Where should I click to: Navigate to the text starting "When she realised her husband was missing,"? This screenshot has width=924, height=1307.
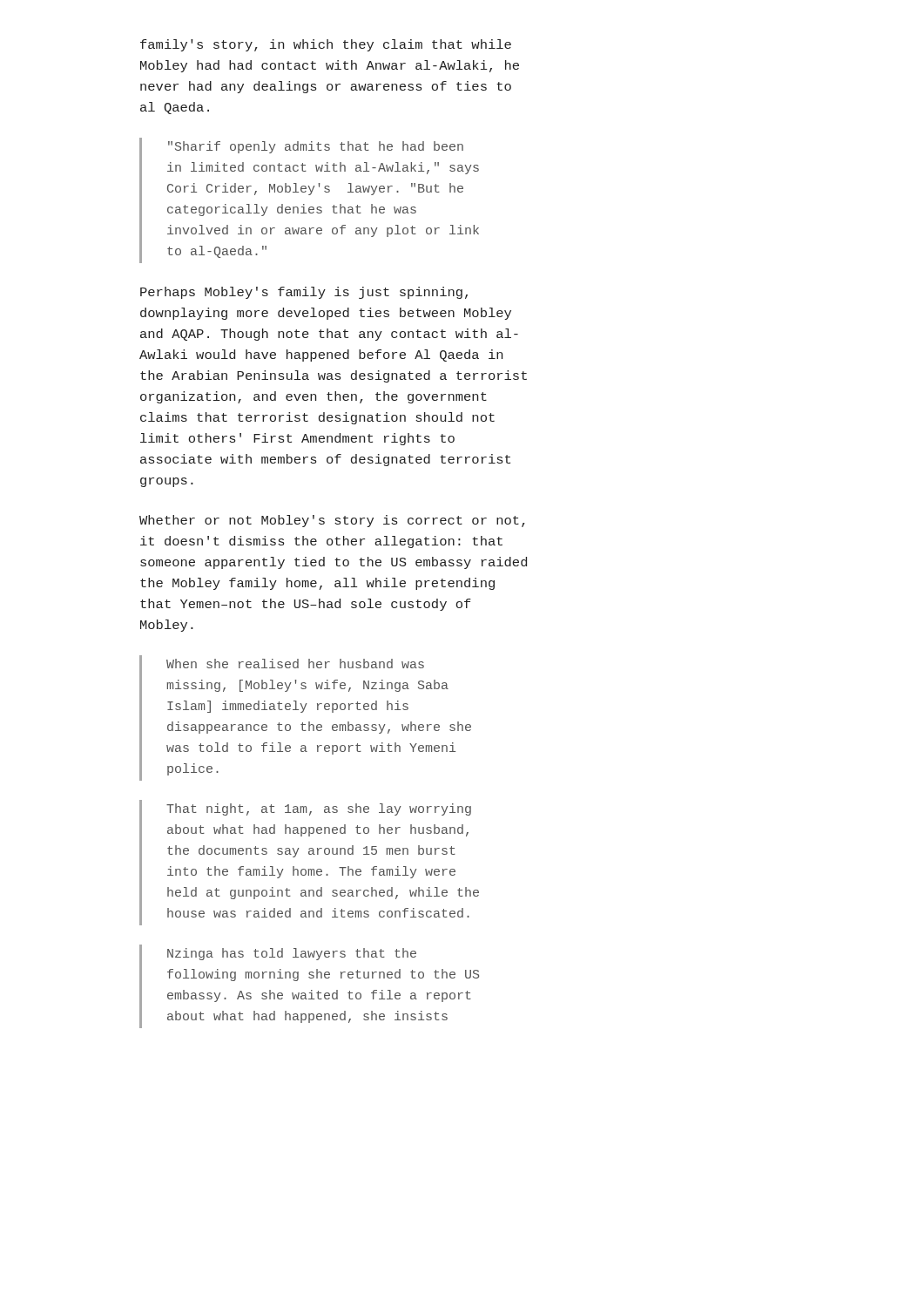click(x=466, y=718)
